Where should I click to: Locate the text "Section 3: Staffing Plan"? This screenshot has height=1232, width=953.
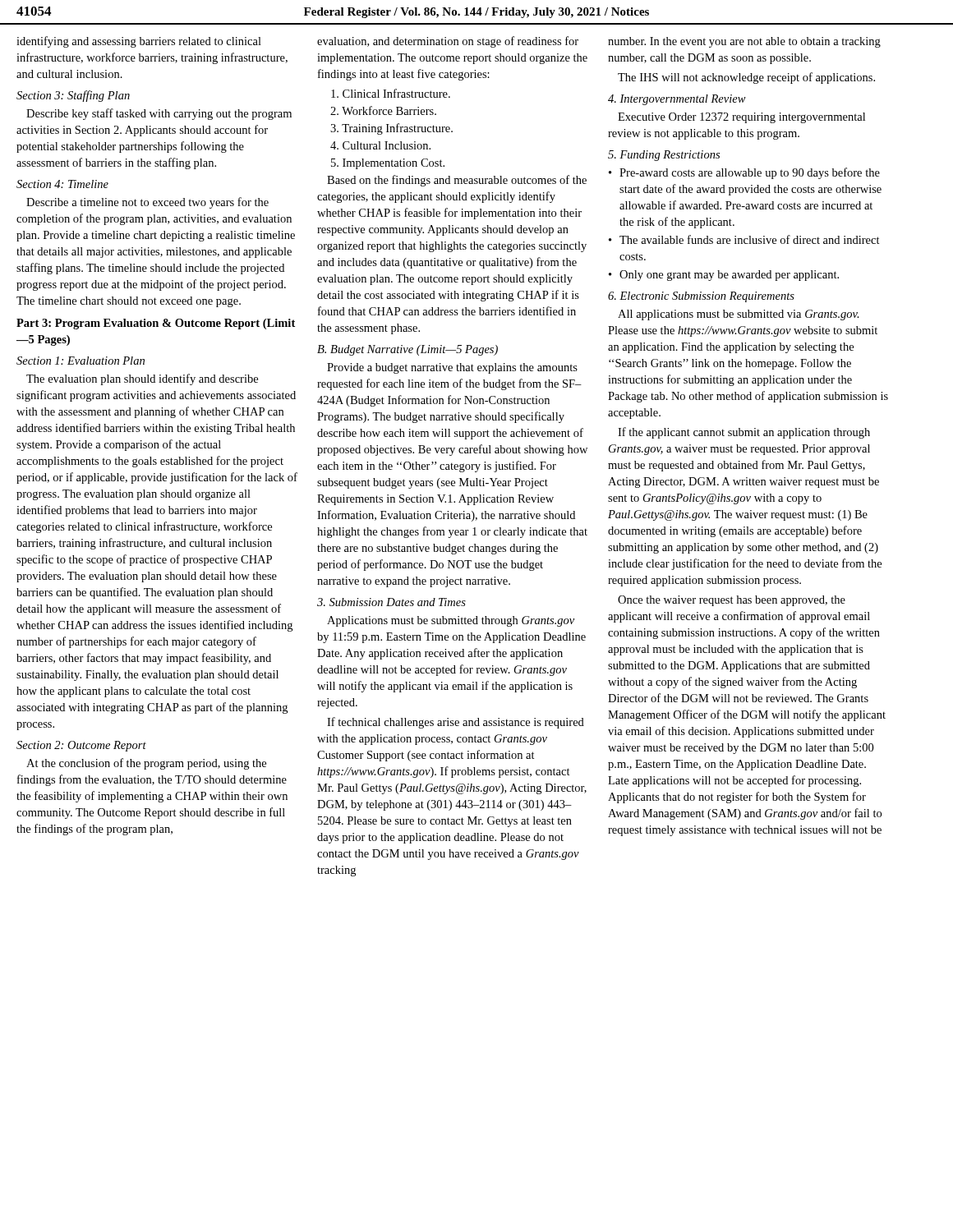coord(73,96)
